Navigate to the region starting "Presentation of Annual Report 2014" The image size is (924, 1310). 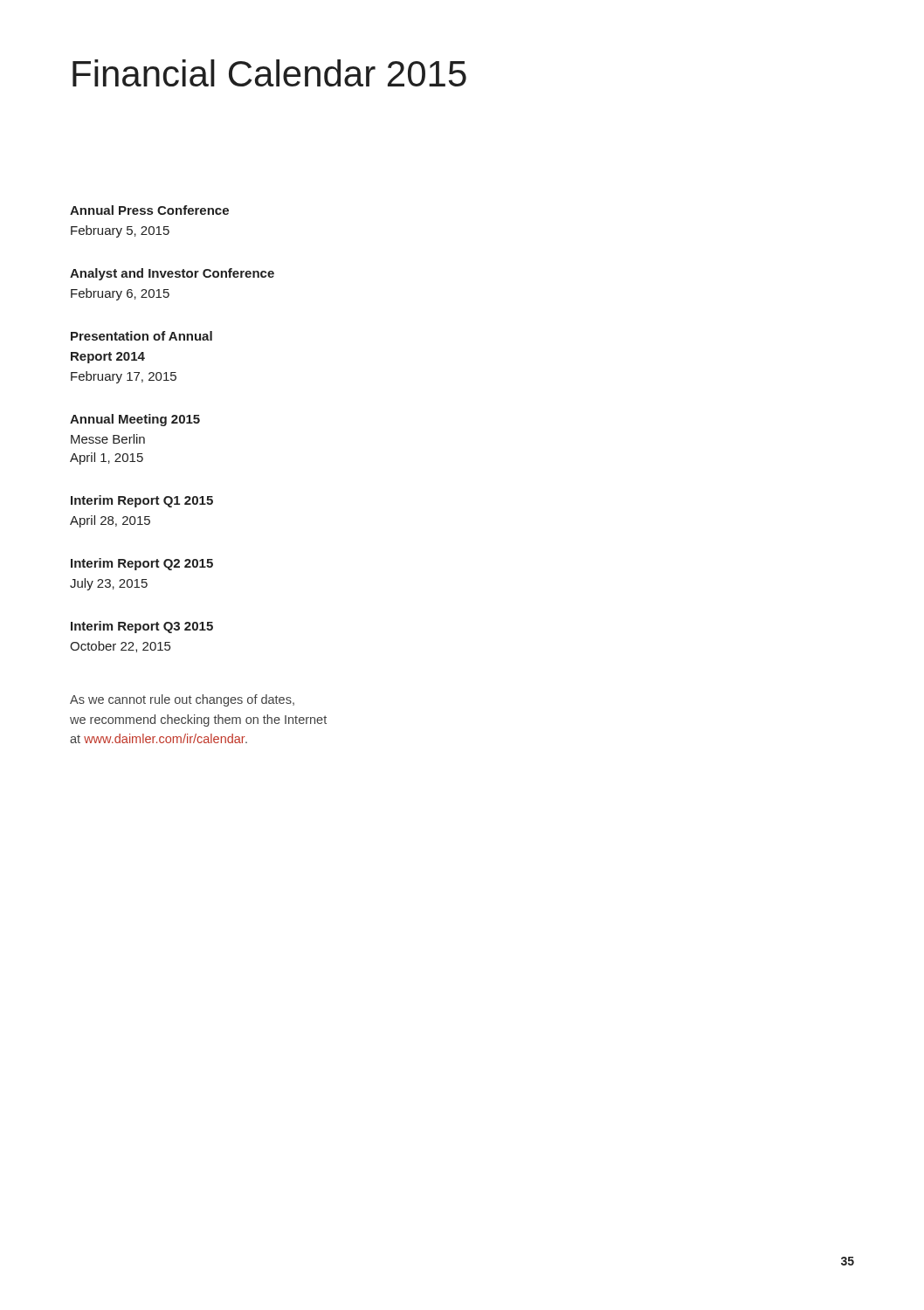(x=141, y=336)
